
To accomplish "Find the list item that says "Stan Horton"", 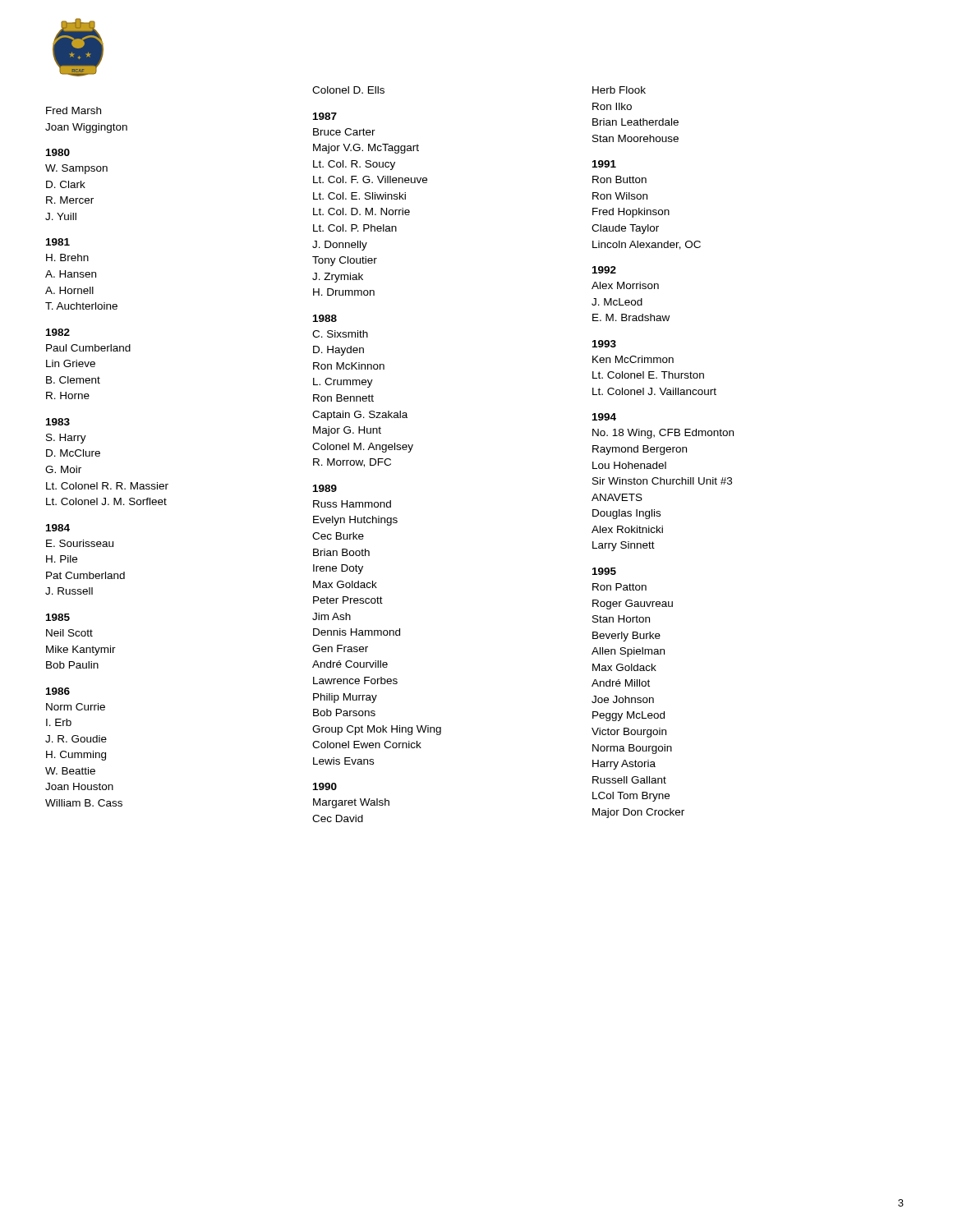I will pos(621,619).
